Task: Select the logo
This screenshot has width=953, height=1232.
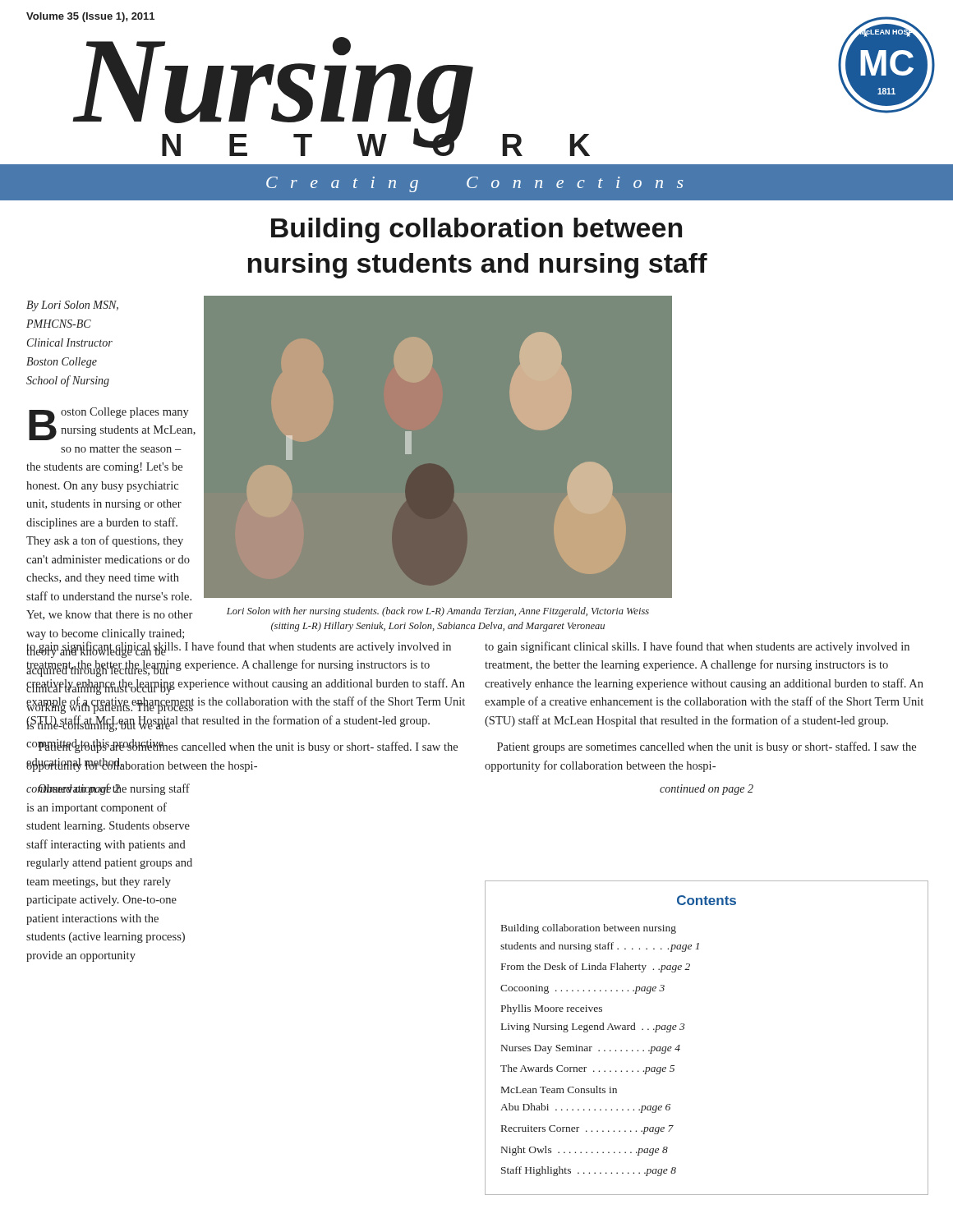Action: click(886, 65)
